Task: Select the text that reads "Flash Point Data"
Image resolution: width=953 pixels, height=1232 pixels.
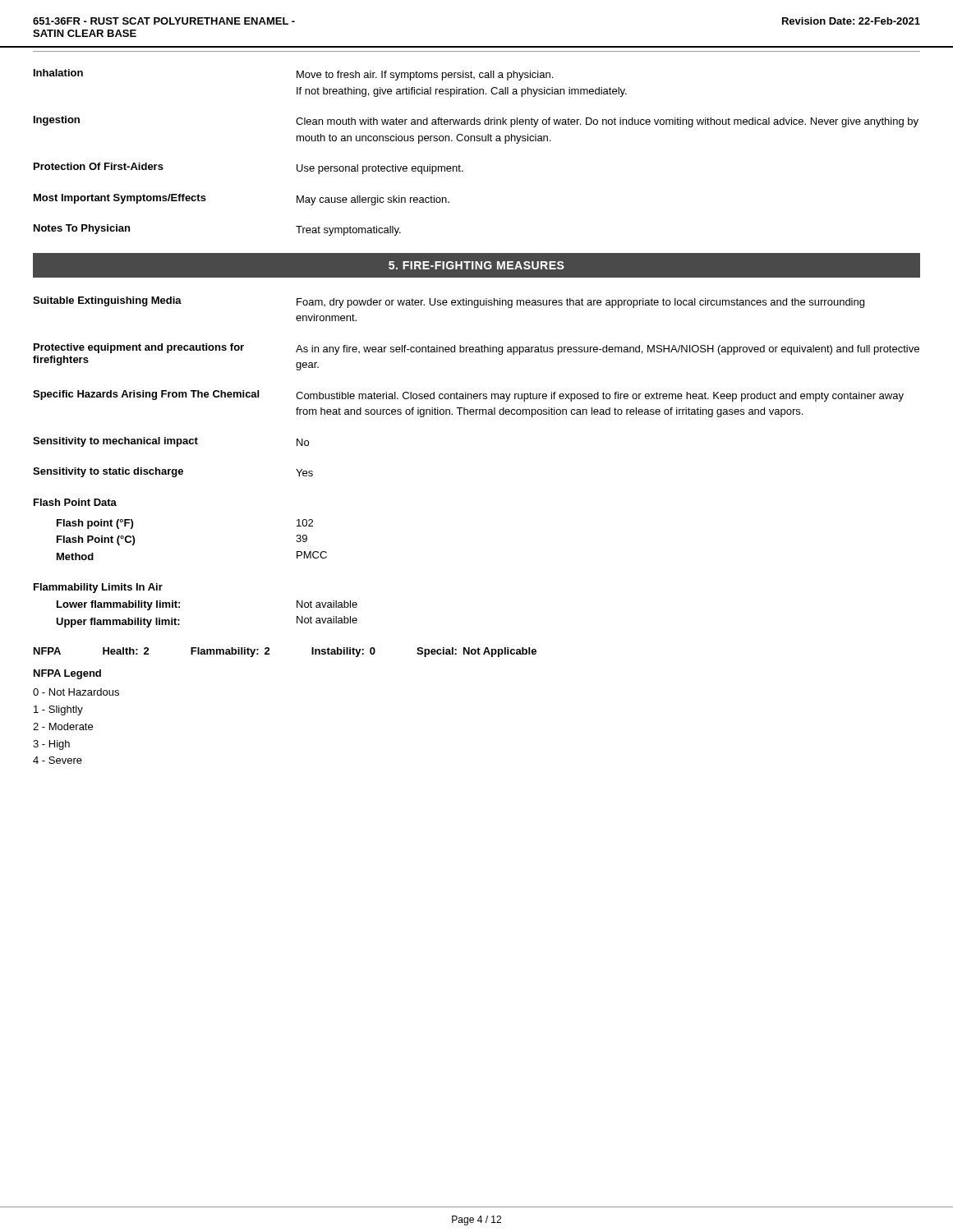Action: click(75, 502)
